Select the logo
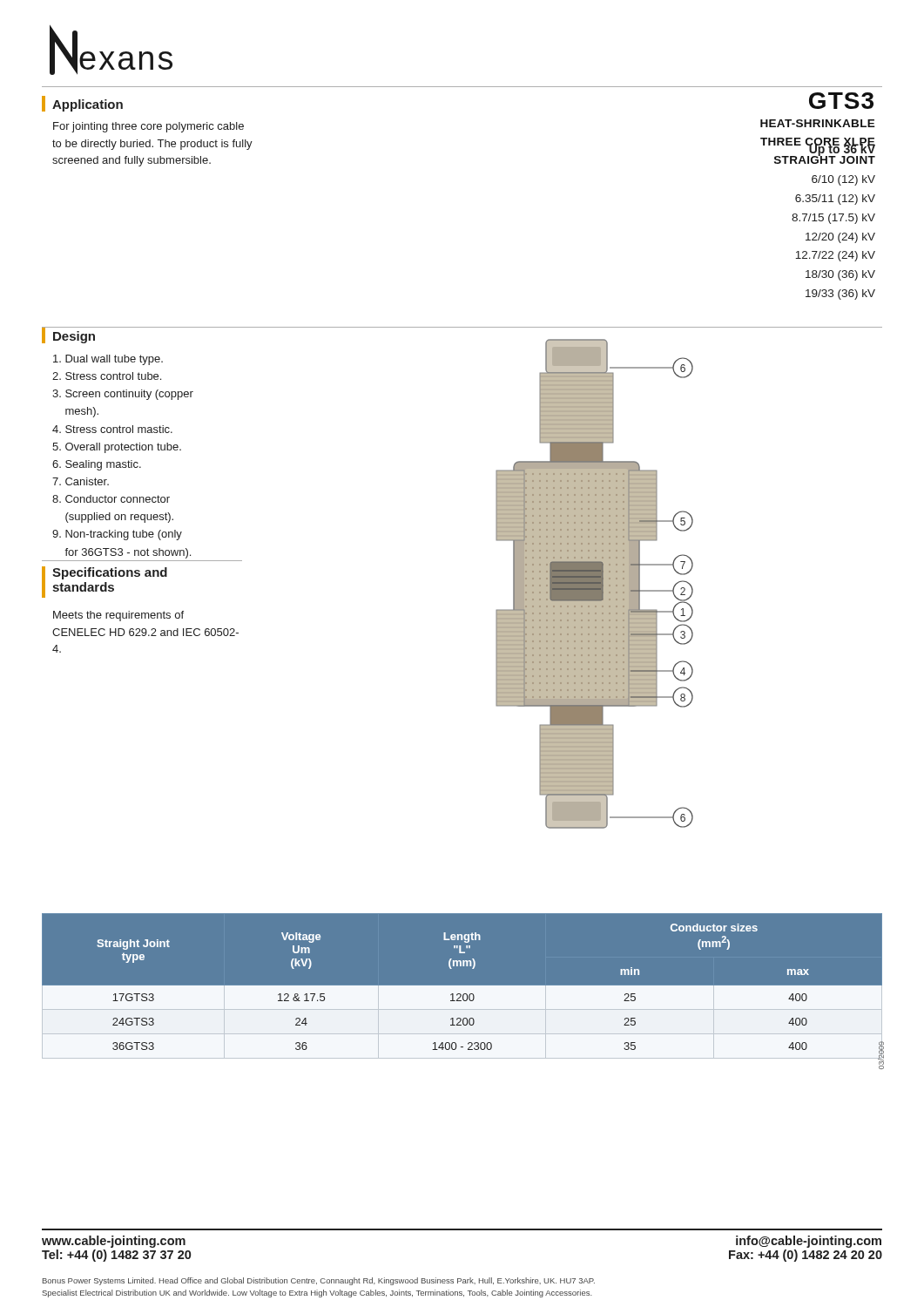 click(118, 53)
